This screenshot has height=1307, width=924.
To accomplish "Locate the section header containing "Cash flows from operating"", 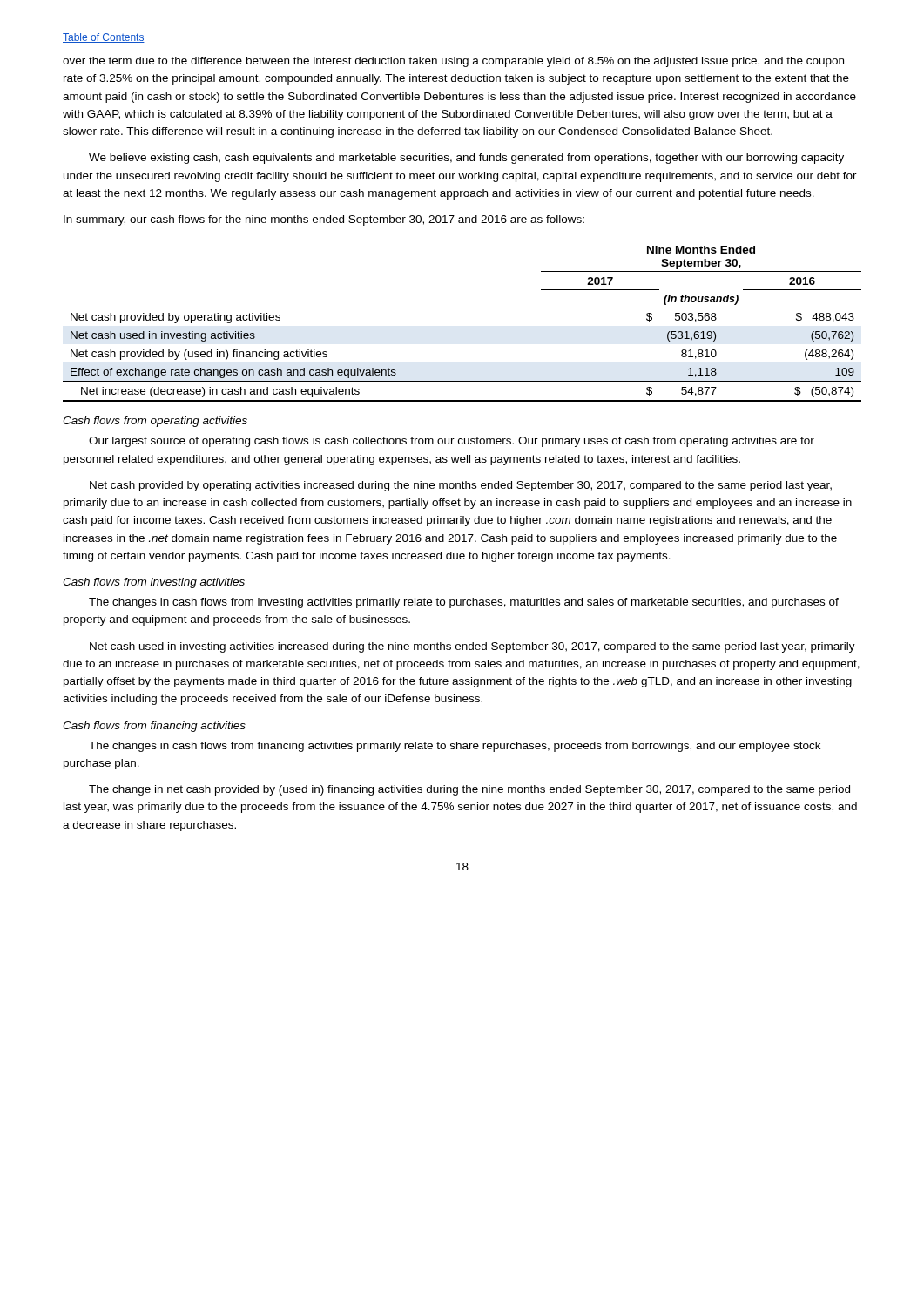I will click(155, 421).
